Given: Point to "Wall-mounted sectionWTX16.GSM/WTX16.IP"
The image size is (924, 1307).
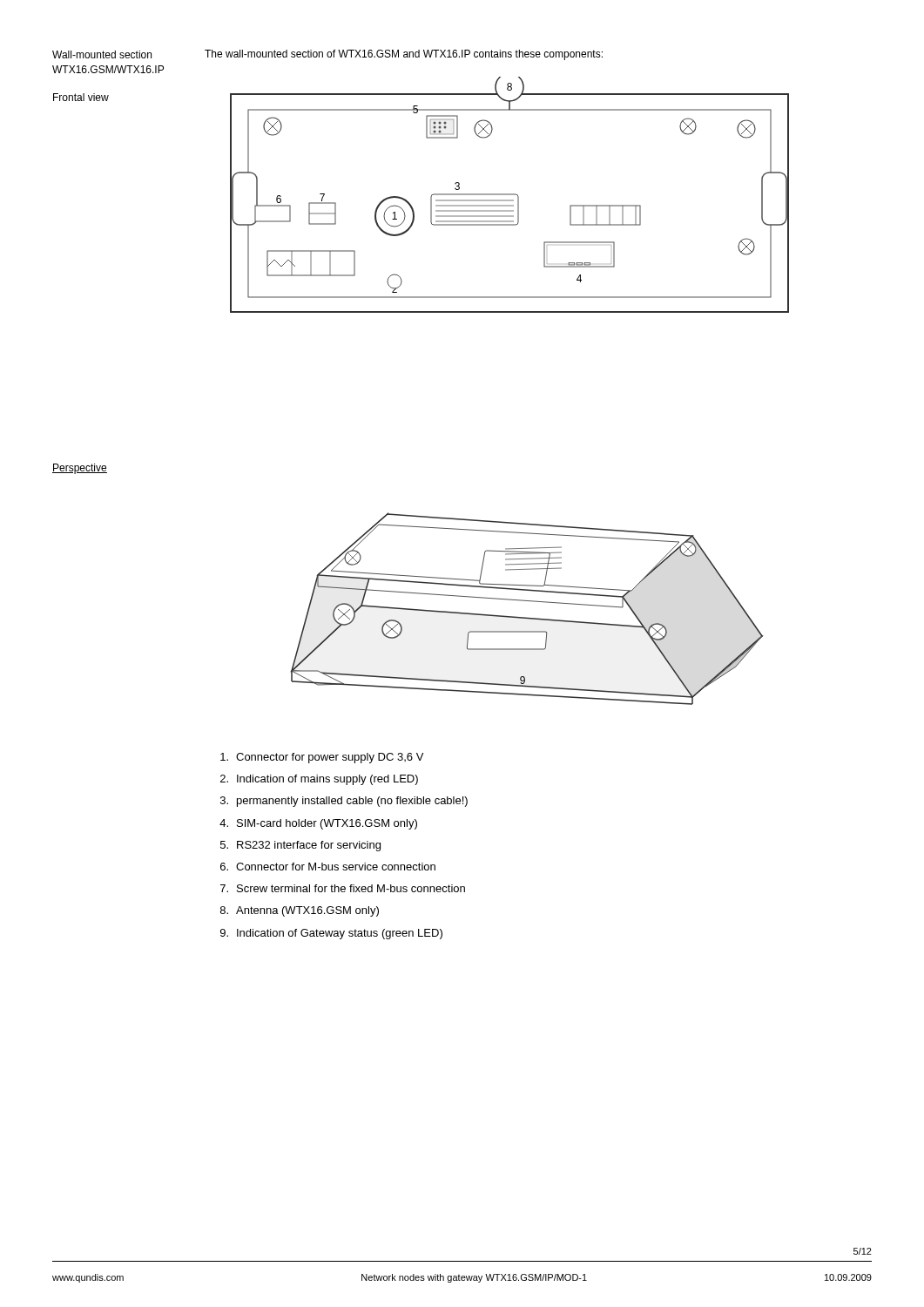Looking at the screenshot, I should [x=115, y=63].
